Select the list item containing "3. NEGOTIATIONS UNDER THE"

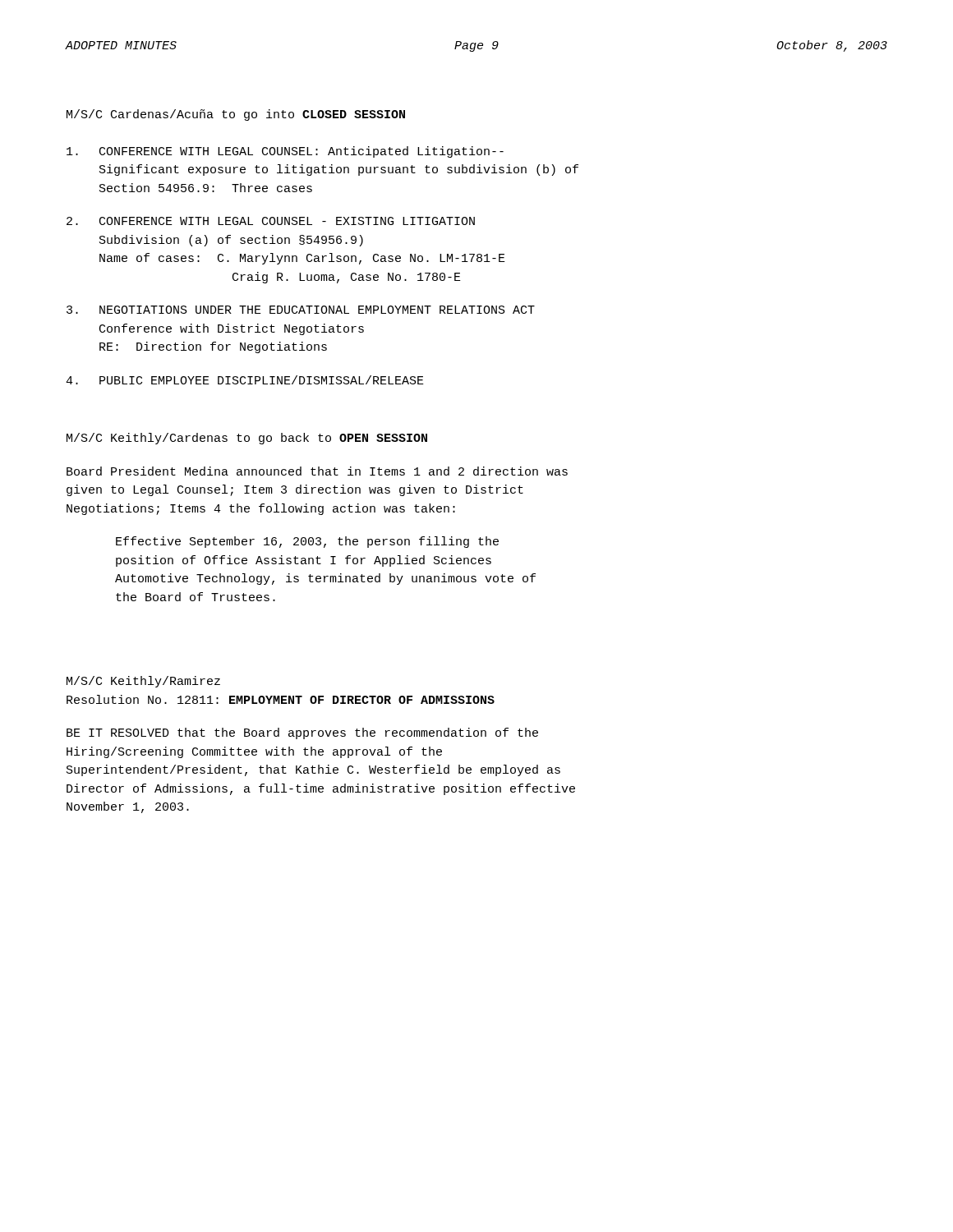pos(301,310)
